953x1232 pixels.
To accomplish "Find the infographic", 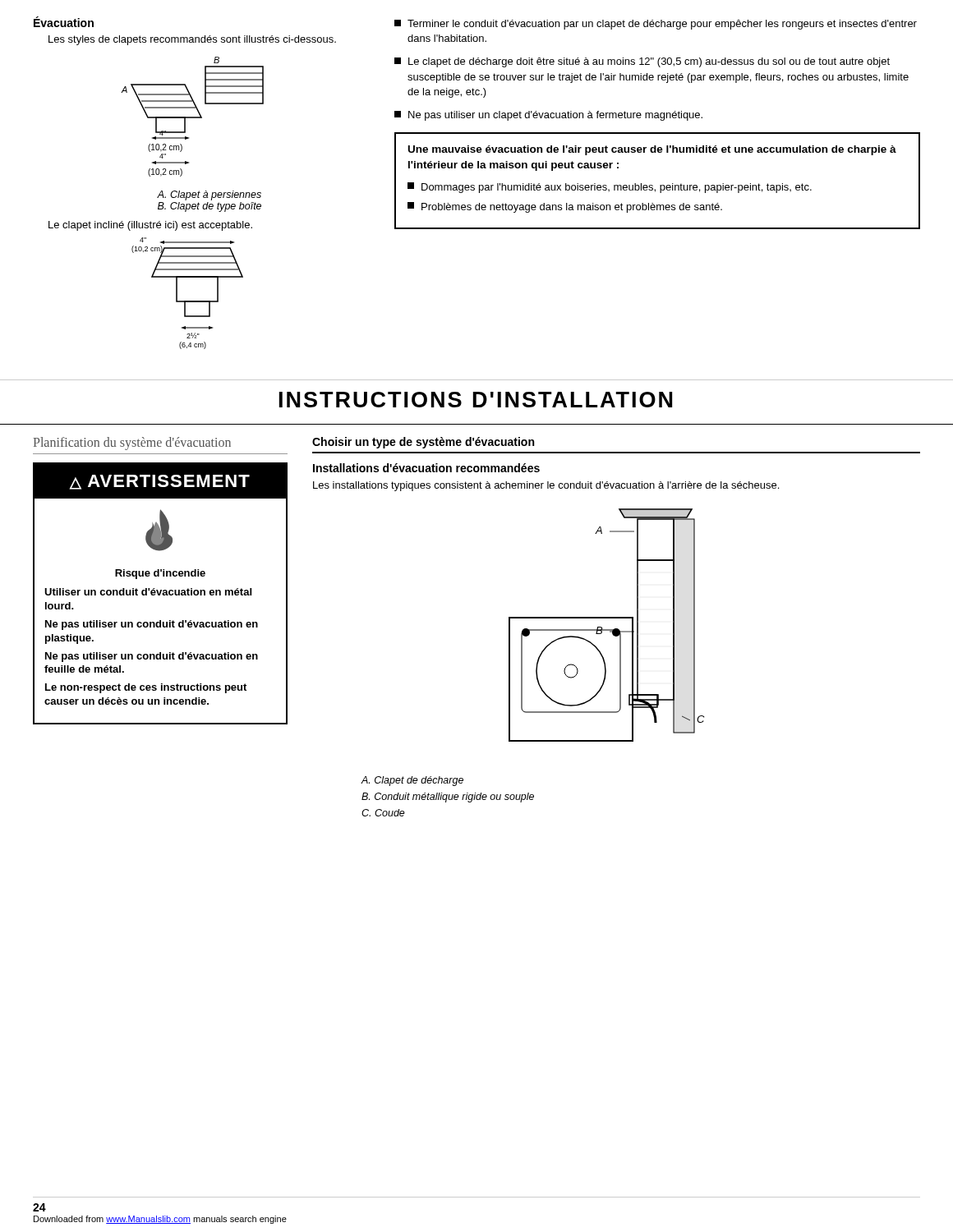I will [x=160, y=593].
